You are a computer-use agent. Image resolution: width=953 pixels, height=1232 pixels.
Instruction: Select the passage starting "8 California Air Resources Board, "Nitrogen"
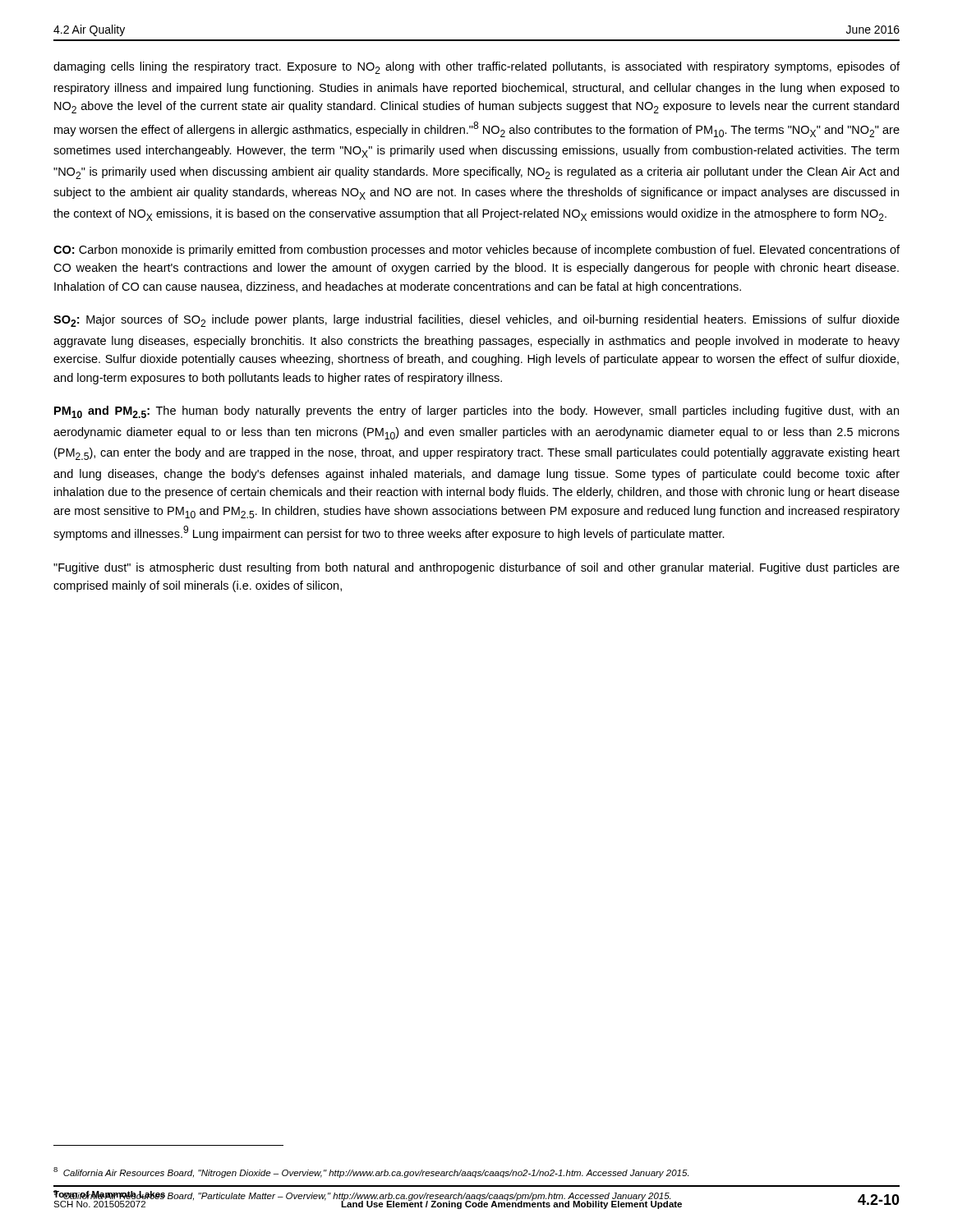[x=372, y=1171]
